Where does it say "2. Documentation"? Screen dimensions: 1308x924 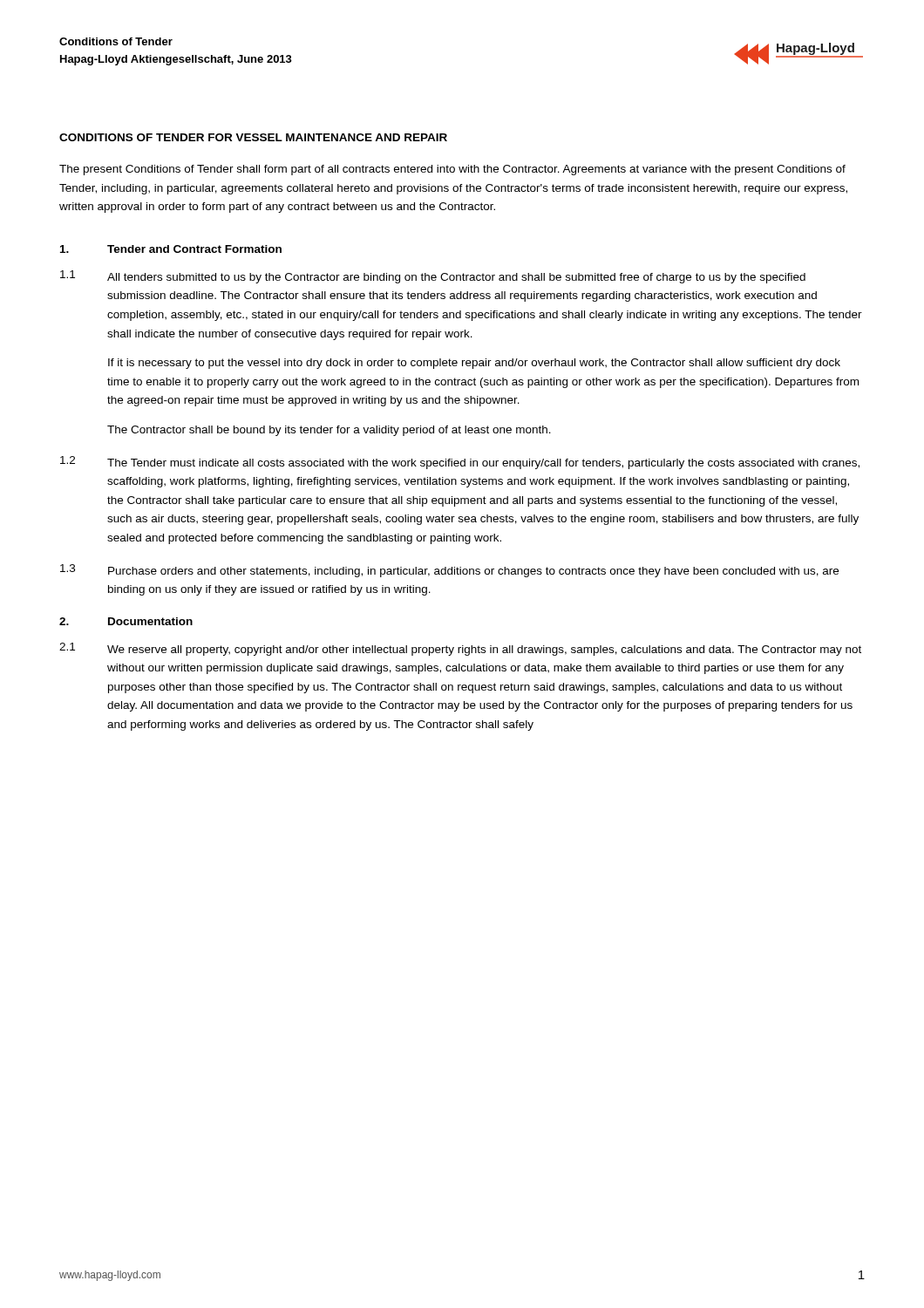pos(126,621)
